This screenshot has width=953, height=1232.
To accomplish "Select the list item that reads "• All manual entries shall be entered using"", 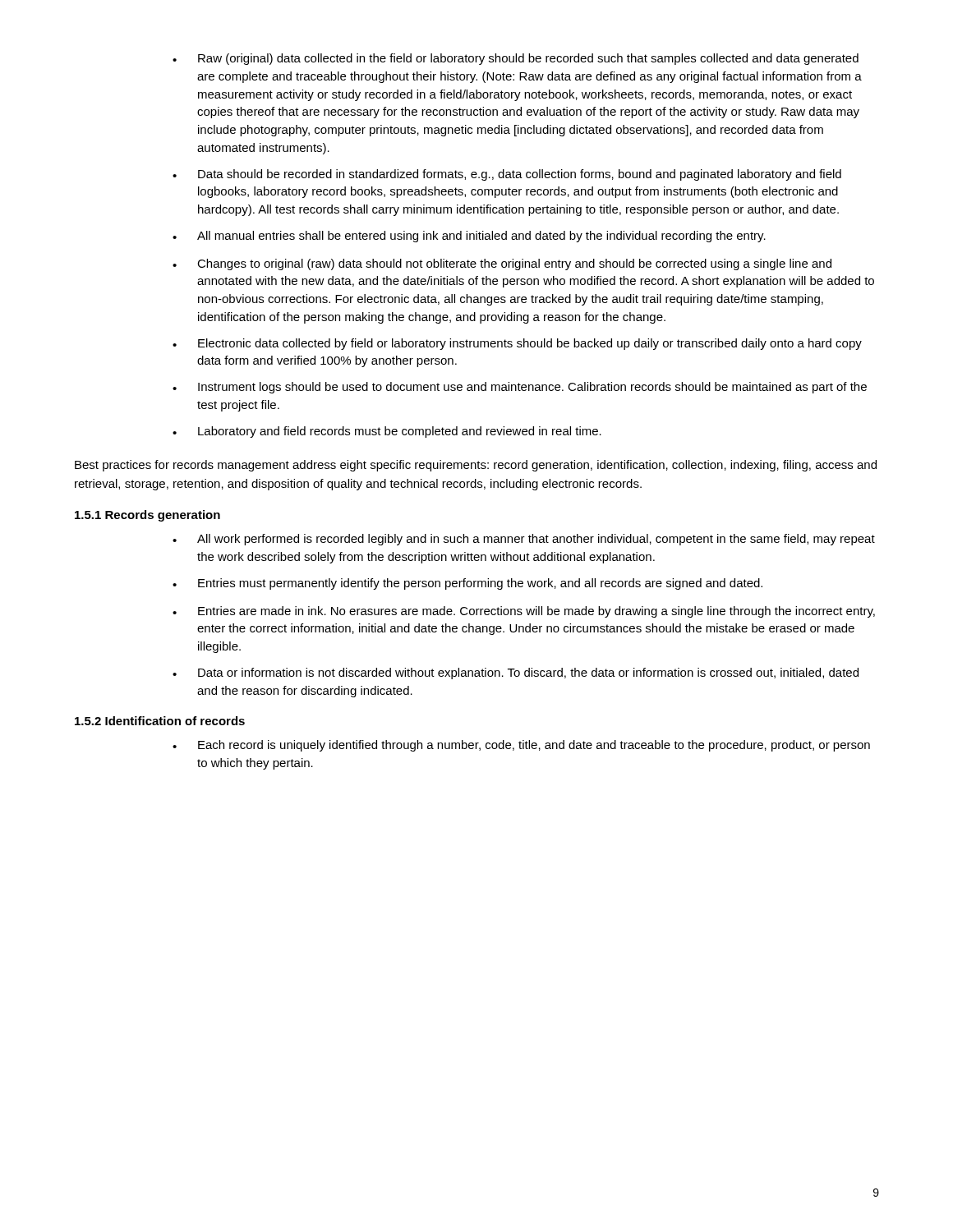I will [526, 236].
